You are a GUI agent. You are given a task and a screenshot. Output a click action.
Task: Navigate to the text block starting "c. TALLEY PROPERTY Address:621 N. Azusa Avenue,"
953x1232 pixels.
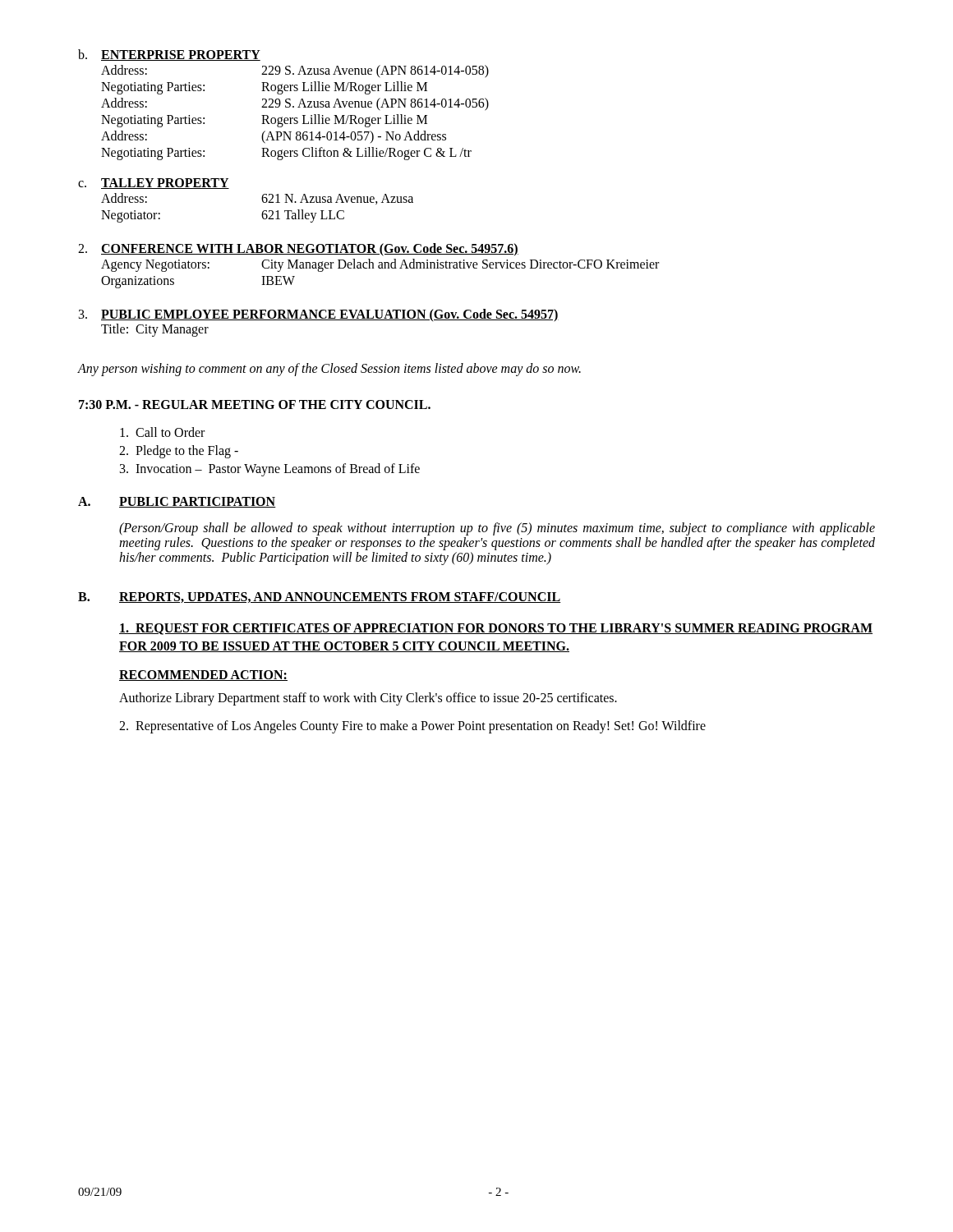pyautogui.click(x=154, y=184)
